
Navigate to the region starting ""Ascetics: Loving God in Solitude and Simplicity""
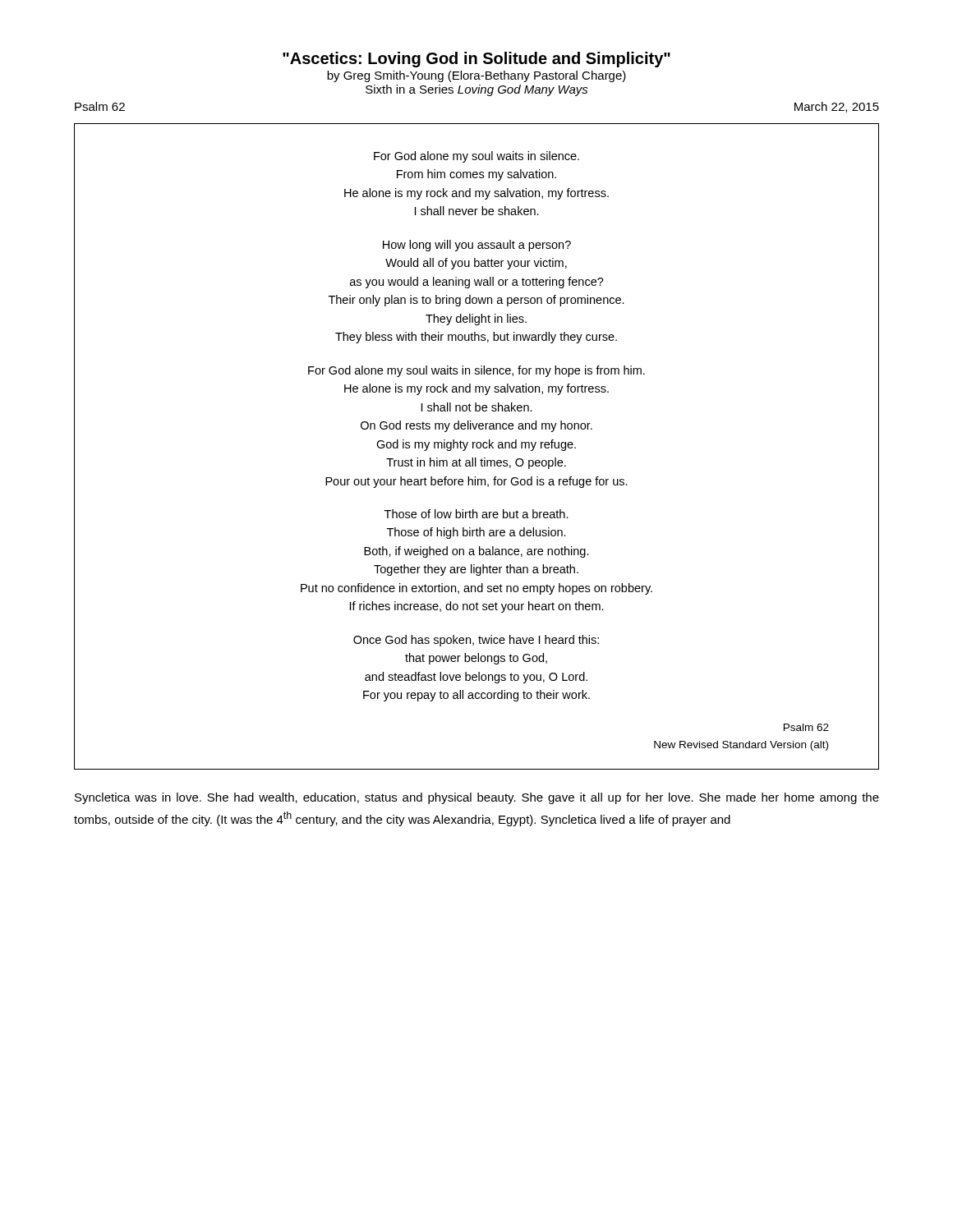click(x=476, y=73)
